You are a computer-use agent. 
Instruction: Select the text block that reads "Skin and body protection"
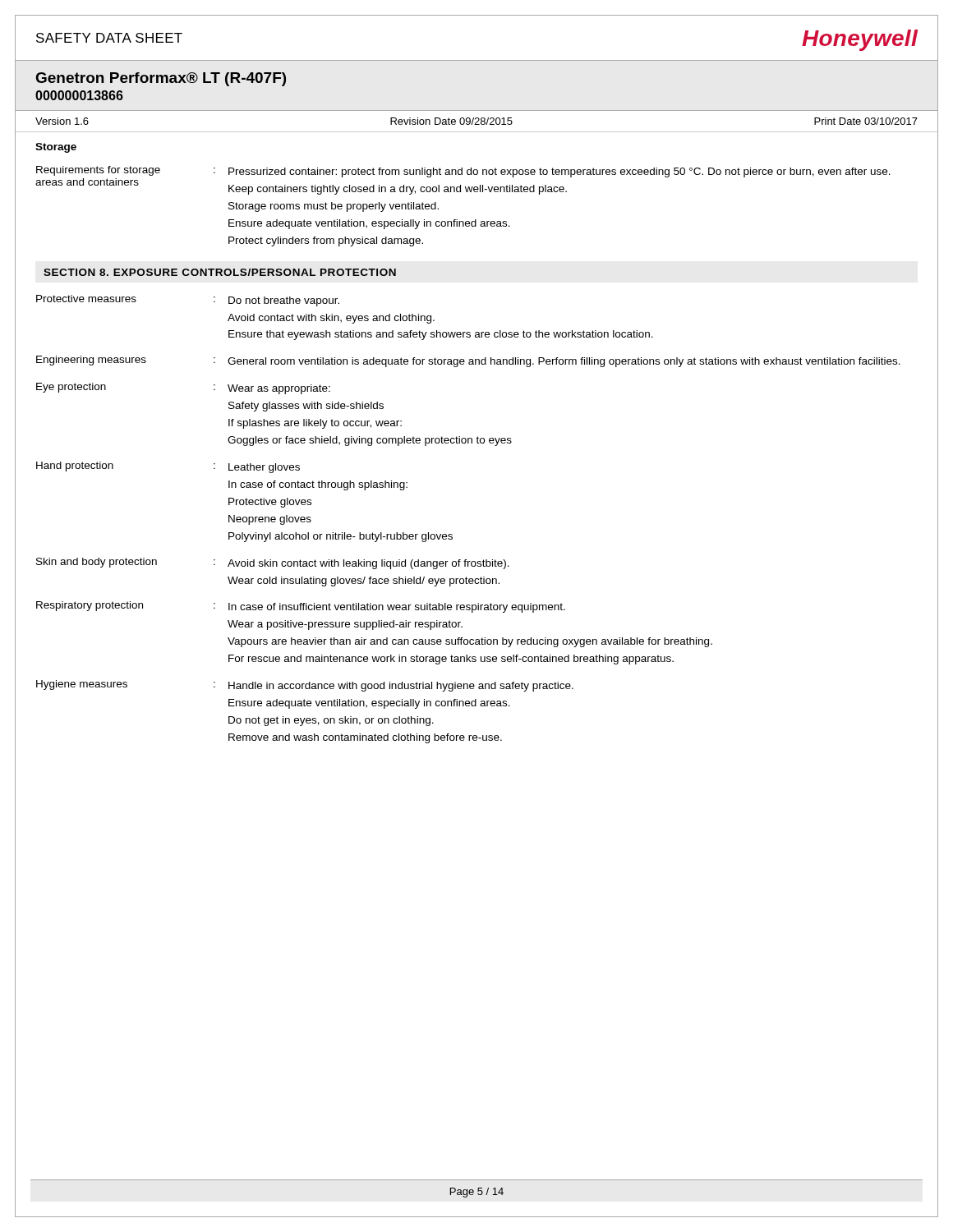476,572
